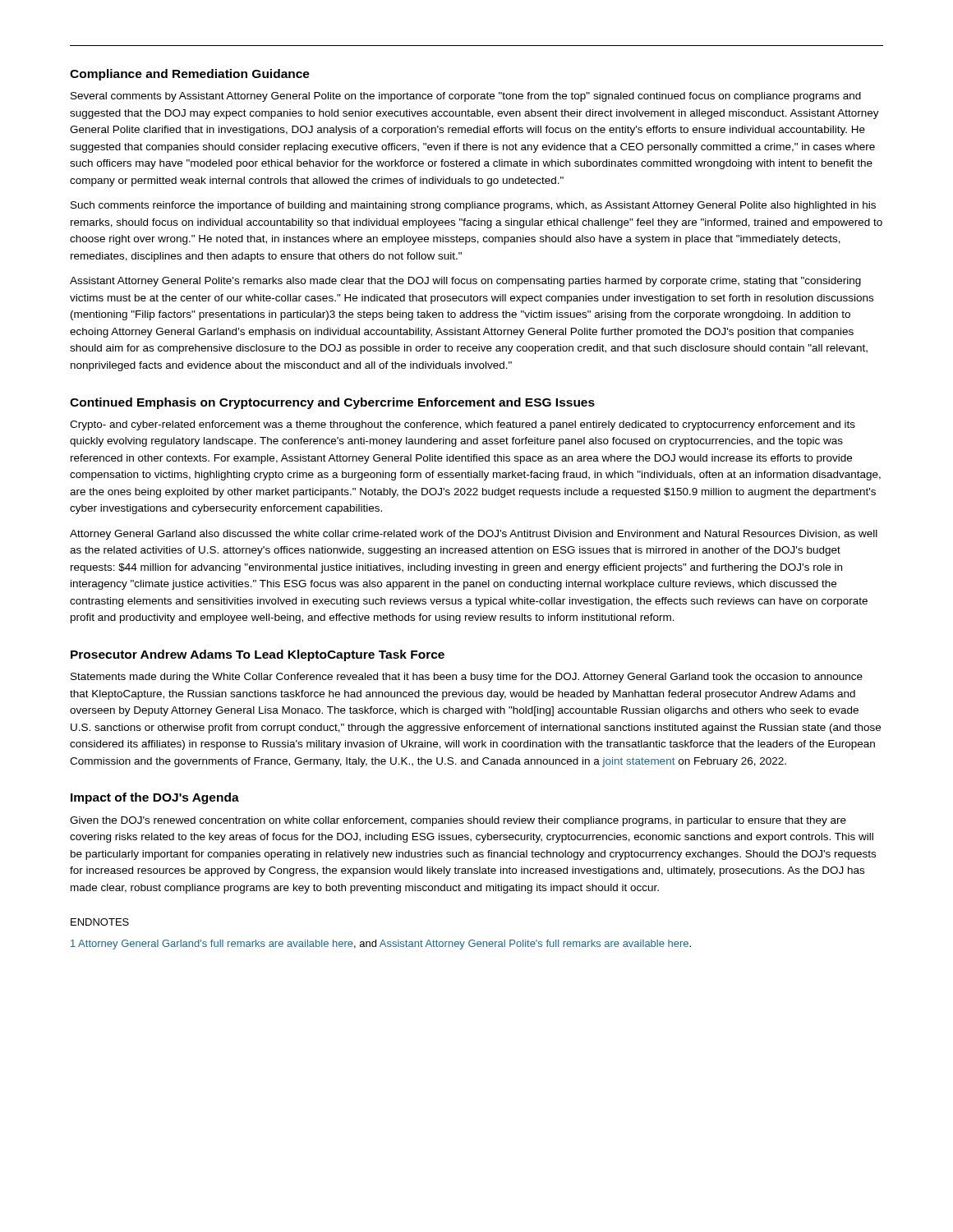Image resolution: width=953 pixels, height=1232 pixels.
Task: Navigate to the text starting "Assistant Attorney General"
Action: click(472, 323)
